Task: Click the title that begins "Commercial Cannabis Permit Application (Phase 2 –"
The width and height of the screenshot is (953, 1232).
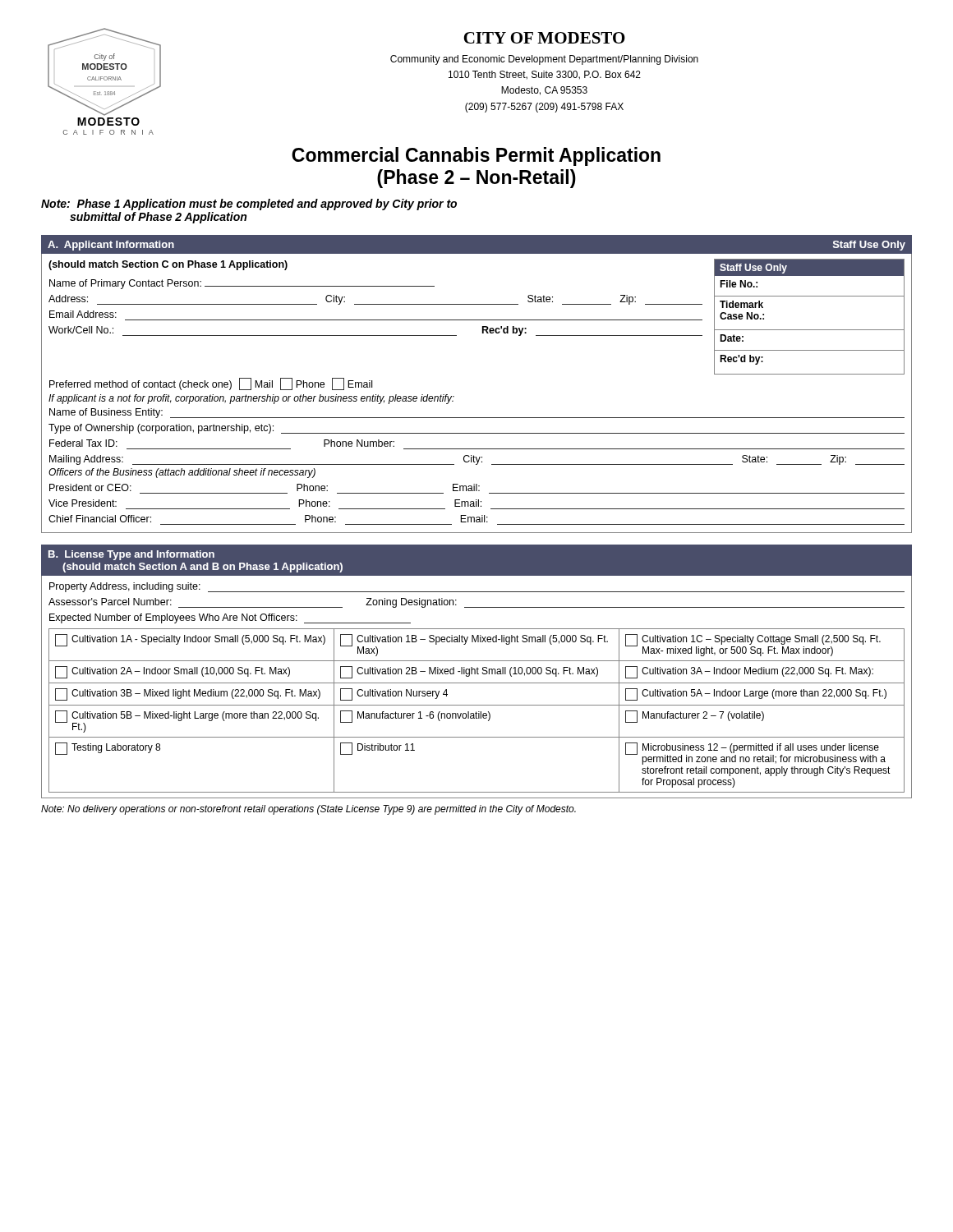Action: (476, 167)
